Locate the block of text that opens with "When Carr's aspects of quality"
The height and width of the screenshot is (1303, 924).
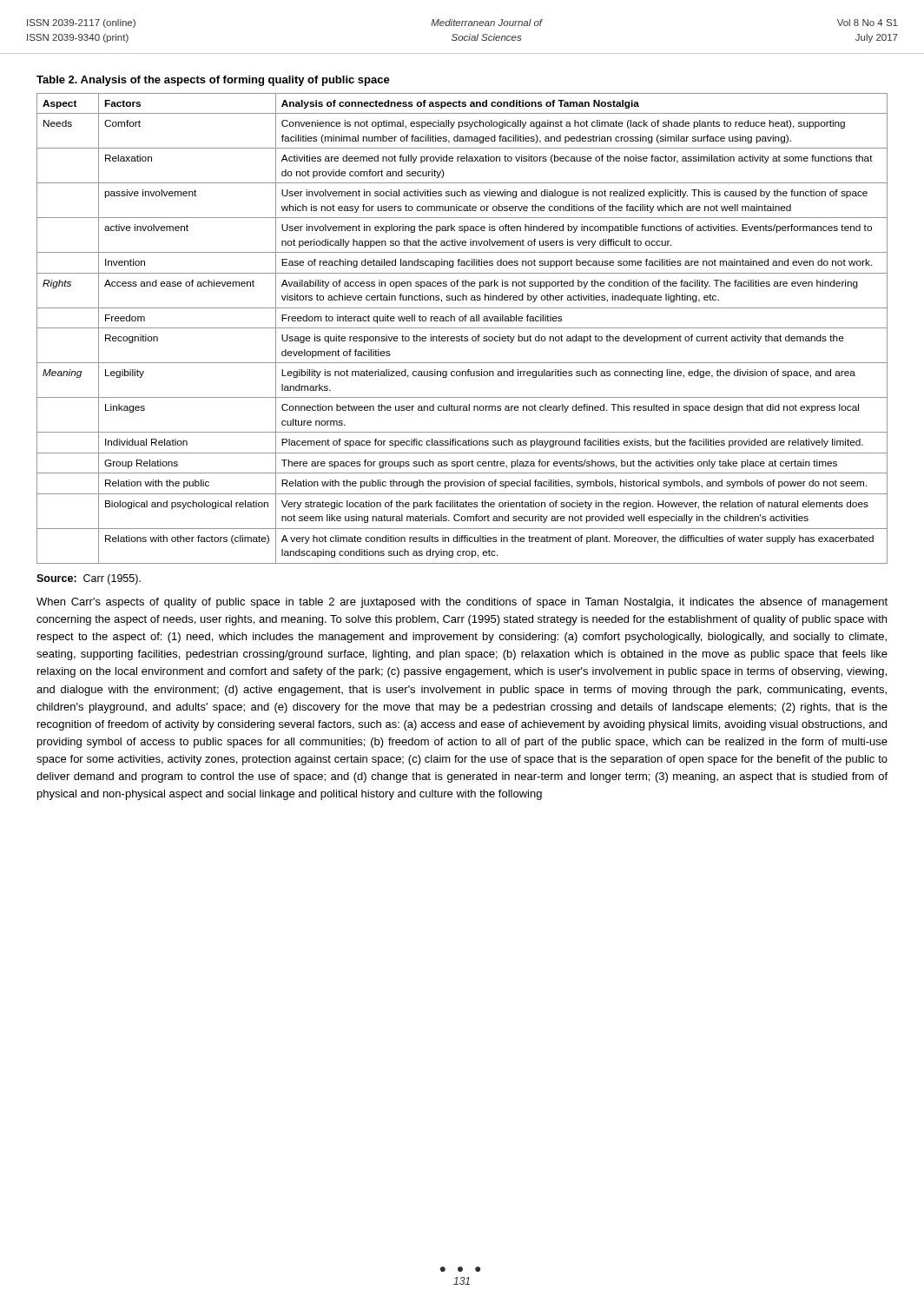[462, 698]
